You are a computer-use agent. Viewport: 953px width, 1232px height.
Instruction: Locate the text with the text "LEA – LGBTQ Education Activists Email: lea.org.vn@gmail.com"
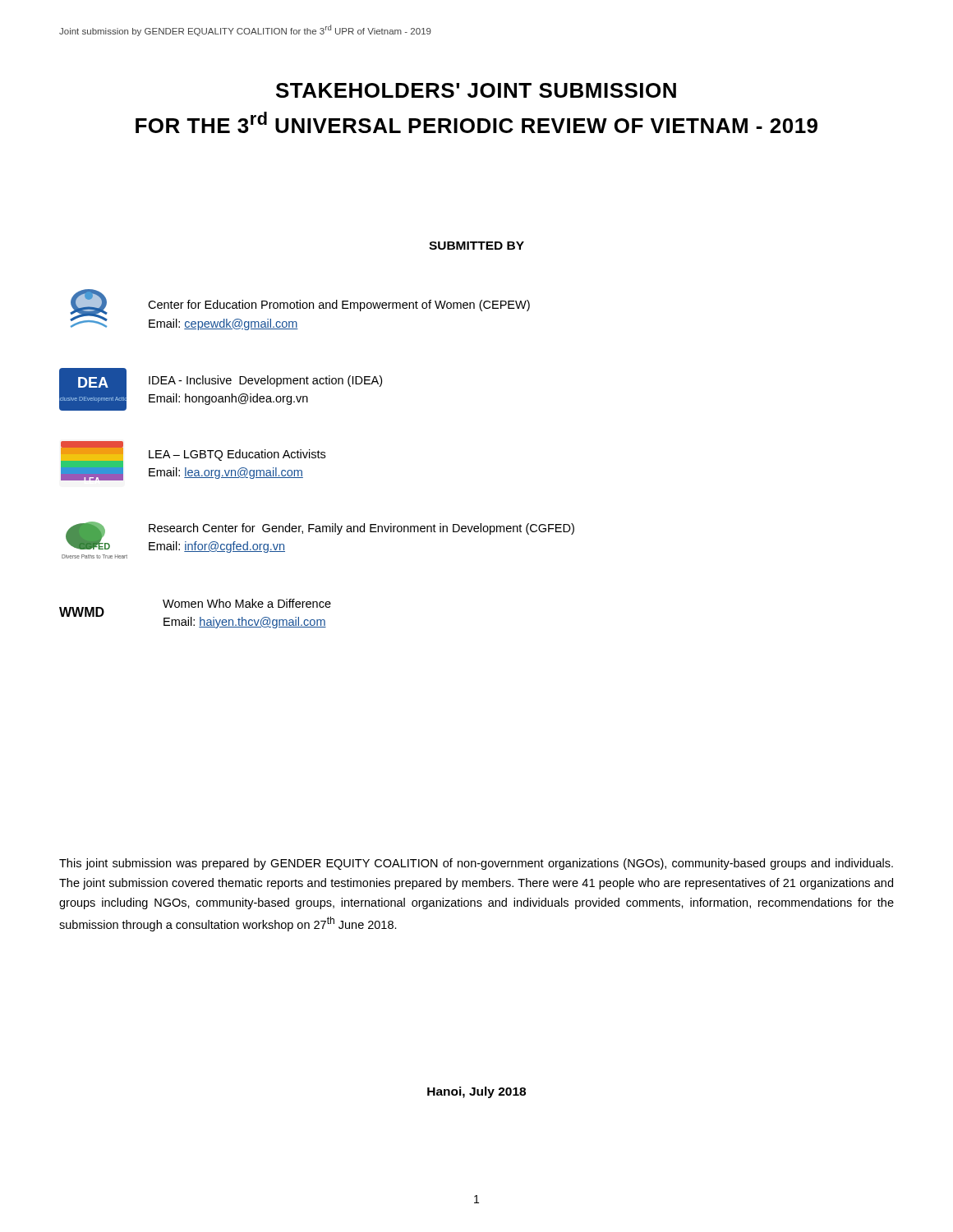(237, 463)
